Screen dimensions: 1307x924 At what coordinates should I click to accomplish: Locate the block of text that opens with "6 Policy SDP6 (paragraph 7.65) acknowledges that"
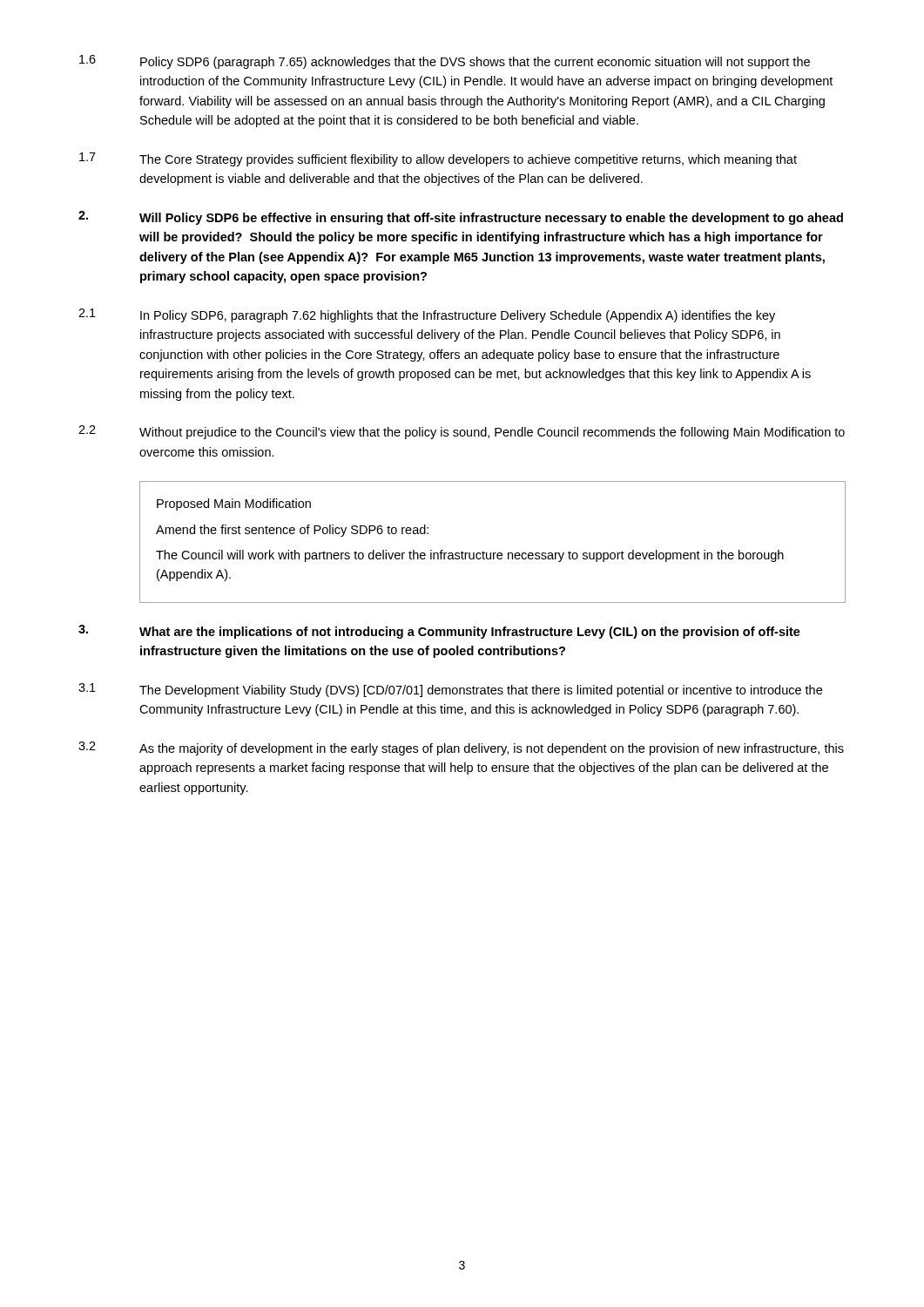(x=462, y=91)
